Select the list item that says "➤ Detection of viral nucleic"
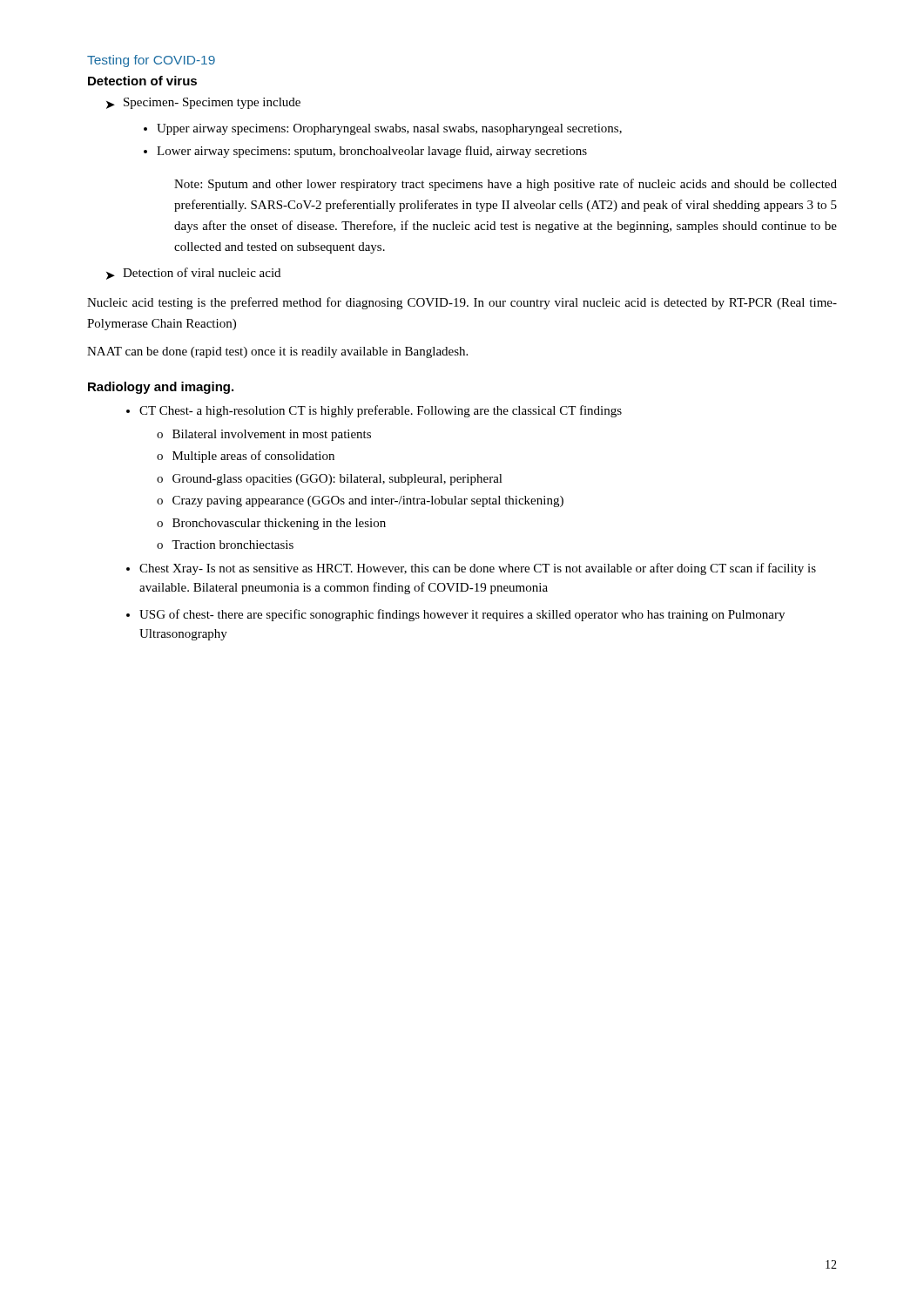 click(193, 275)
